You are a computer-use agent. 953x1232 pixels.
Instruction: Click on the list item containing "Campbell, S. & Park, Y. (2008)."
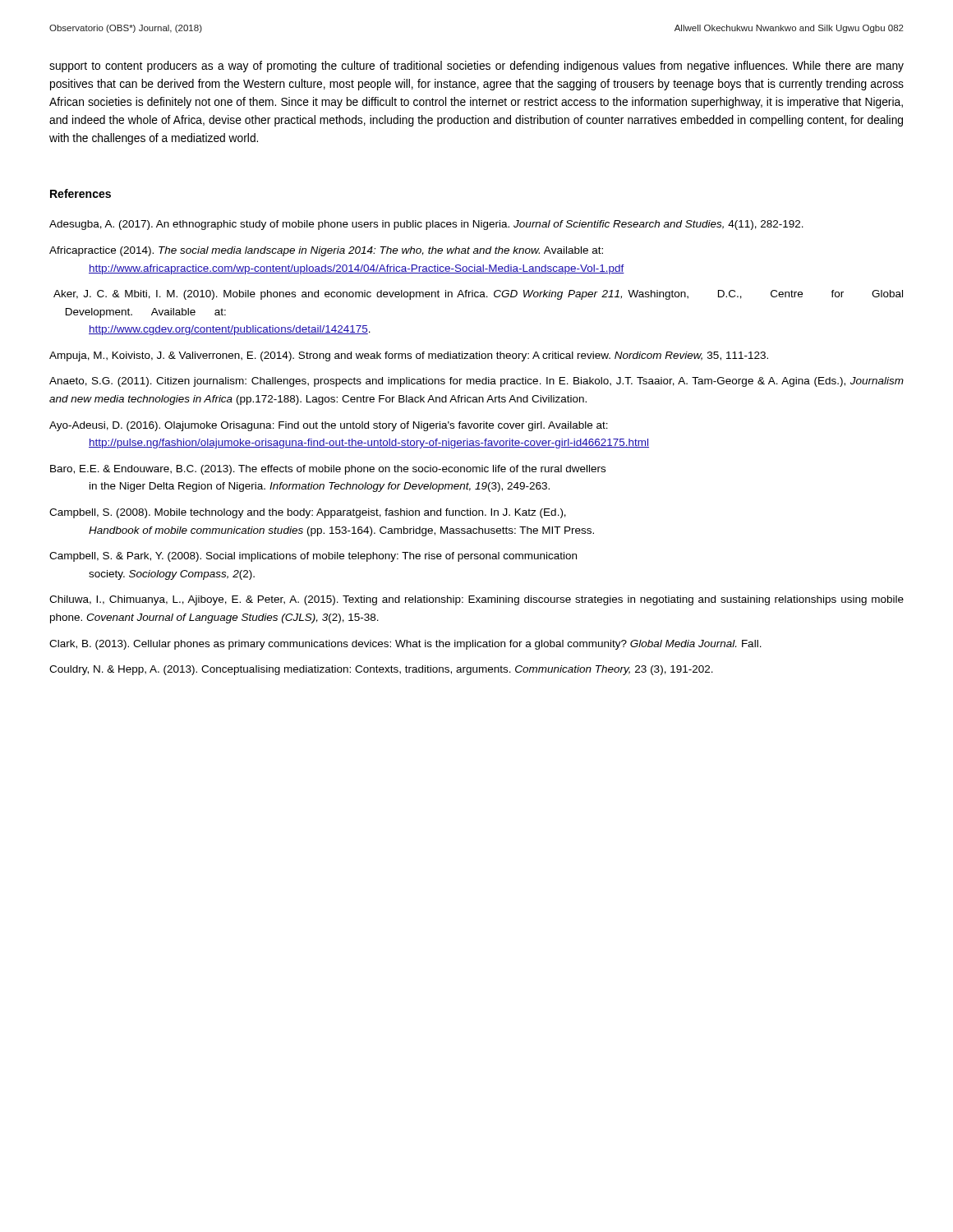[x=476, y=566]
